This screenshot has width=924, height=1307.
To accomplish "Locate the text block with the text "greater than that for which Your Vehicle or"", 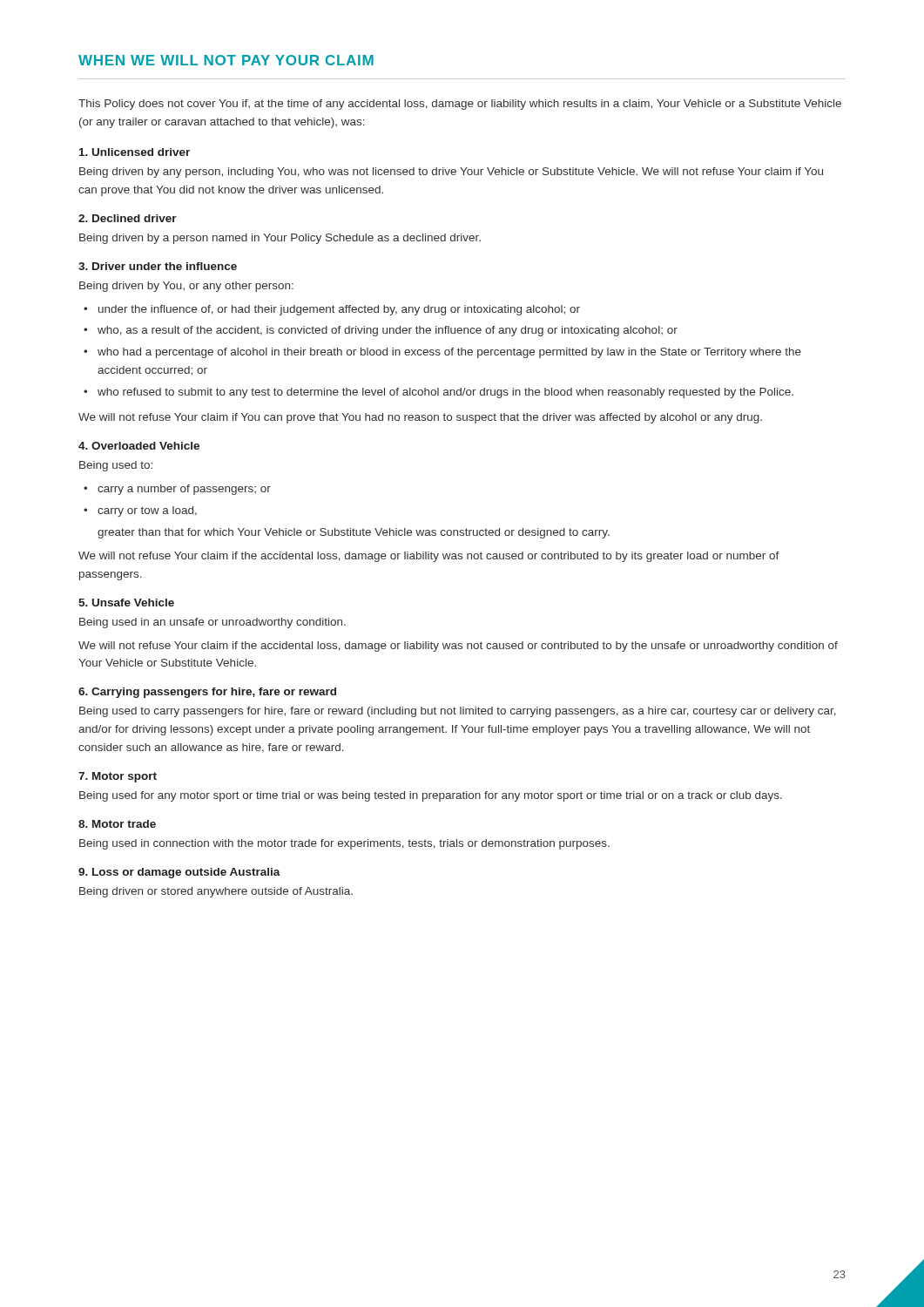I will tap(354, 532).
